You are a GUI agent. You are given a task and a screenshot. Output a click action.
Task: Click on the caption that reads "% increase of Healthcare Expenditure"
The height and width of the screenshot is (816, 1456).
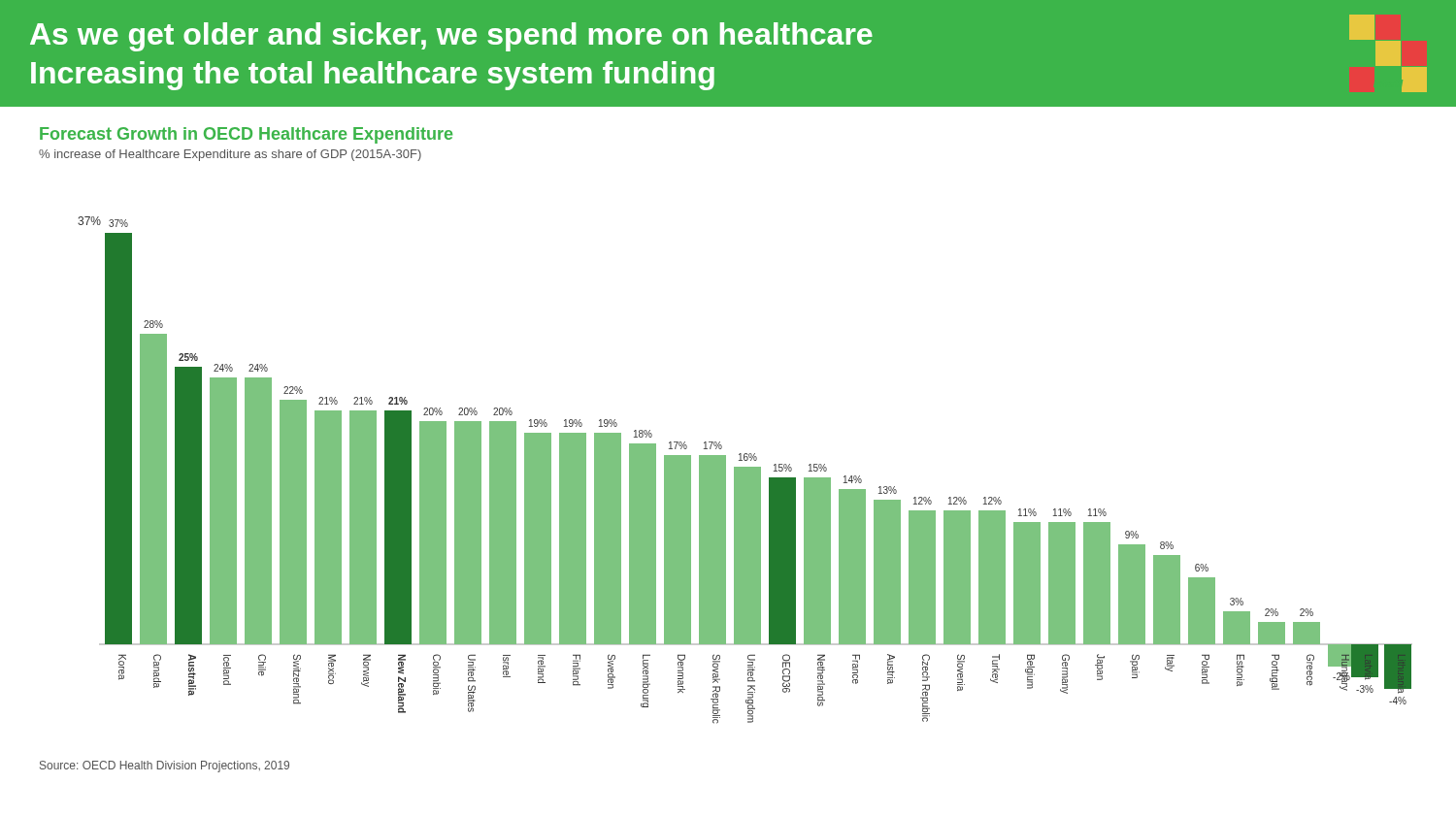pyautogui.click(x=230, y=154)
